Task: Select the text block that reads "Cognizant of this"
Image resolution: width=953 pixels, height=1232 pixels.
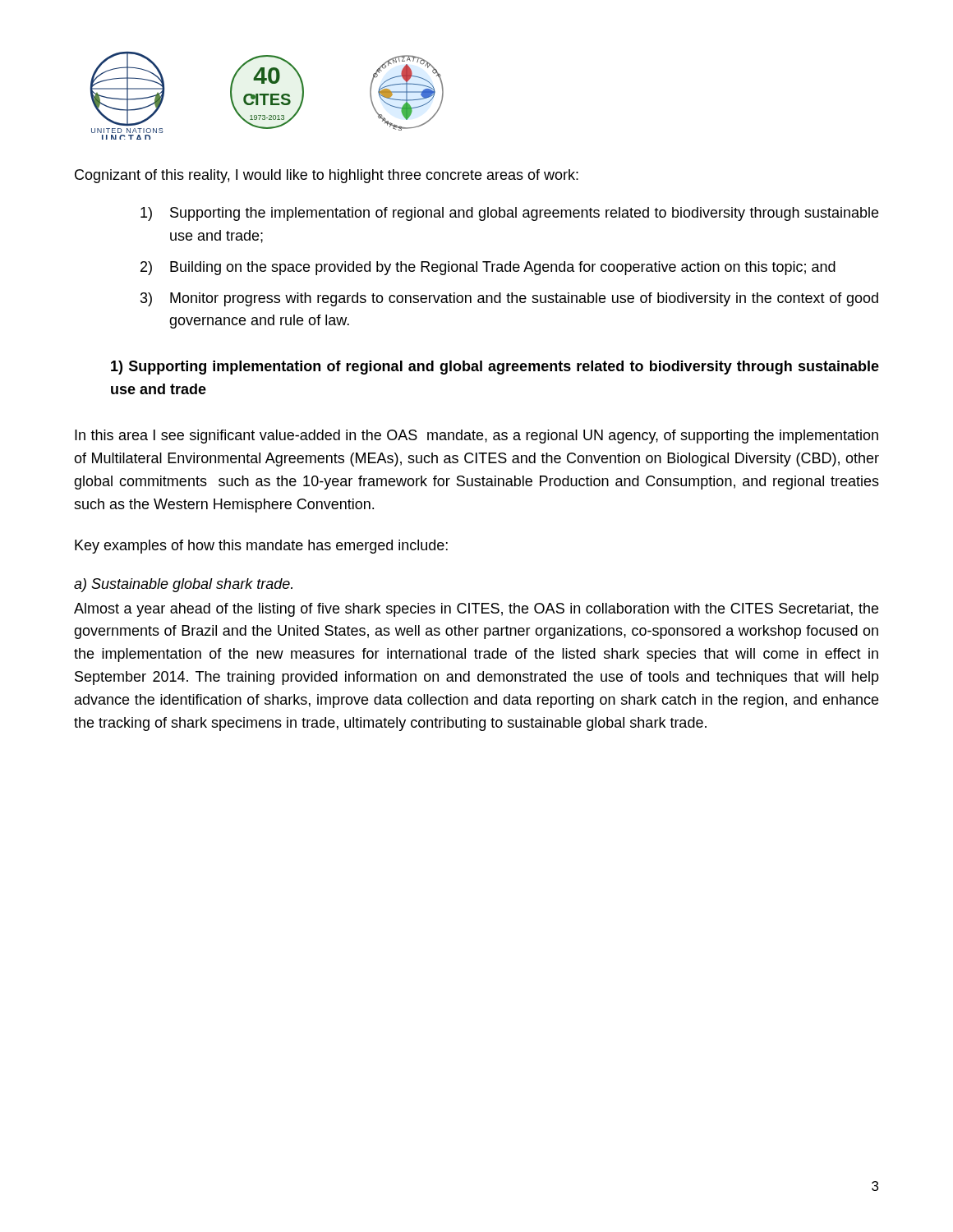Action: pos(327,175)
